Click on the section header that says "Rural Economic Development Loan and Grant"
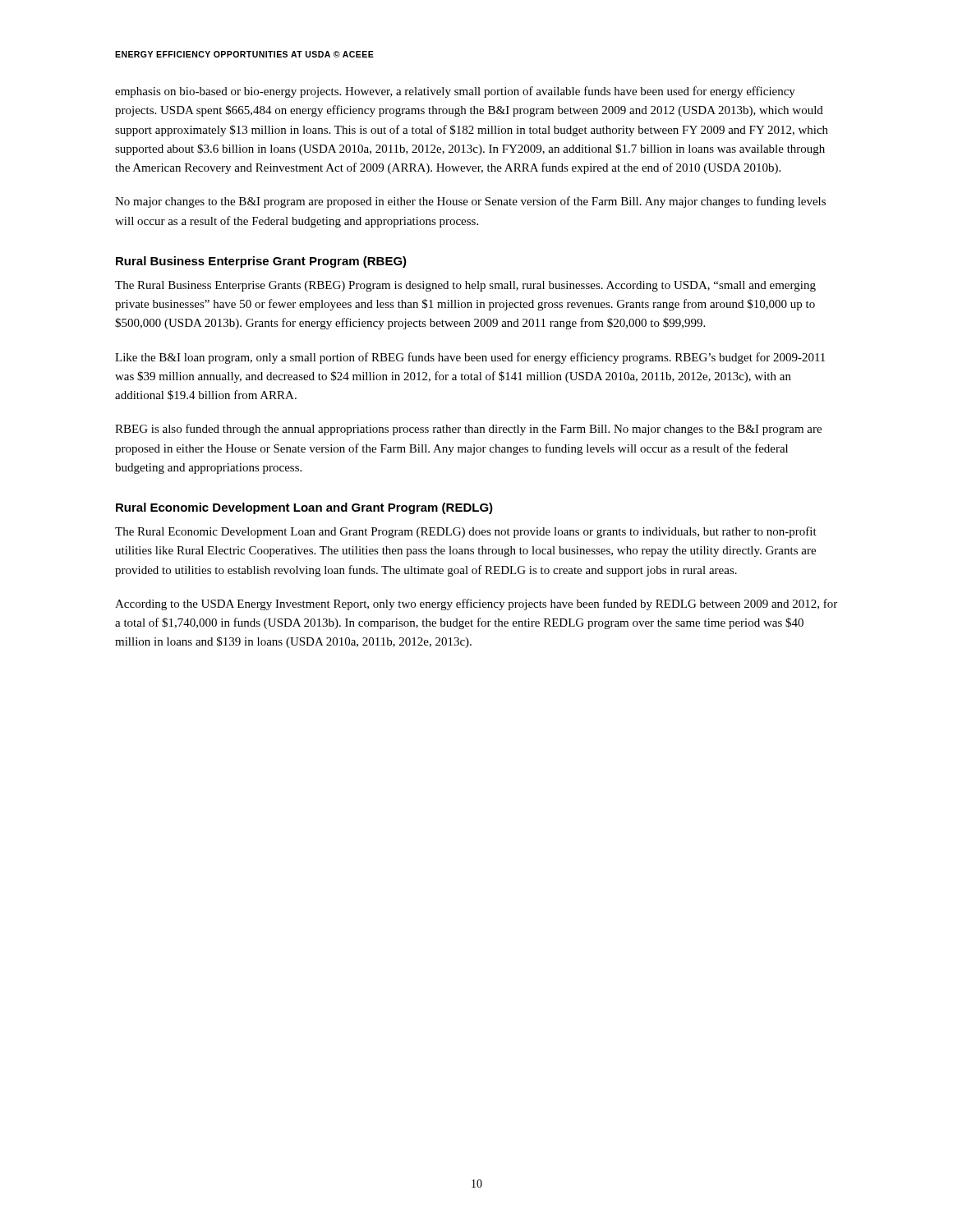 304,507
